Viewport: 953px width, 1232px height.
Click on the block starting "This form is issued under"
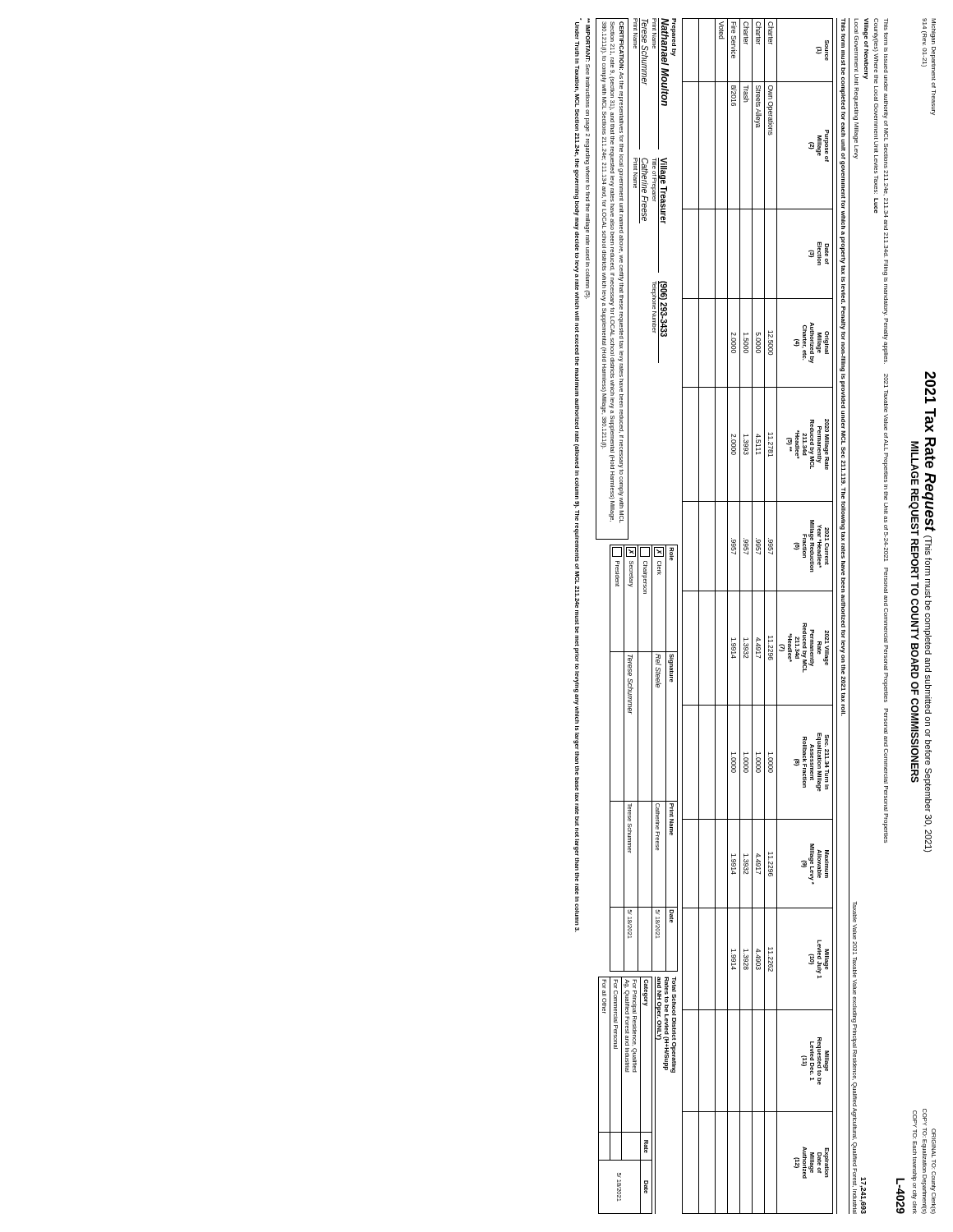(x=886, y=431)
